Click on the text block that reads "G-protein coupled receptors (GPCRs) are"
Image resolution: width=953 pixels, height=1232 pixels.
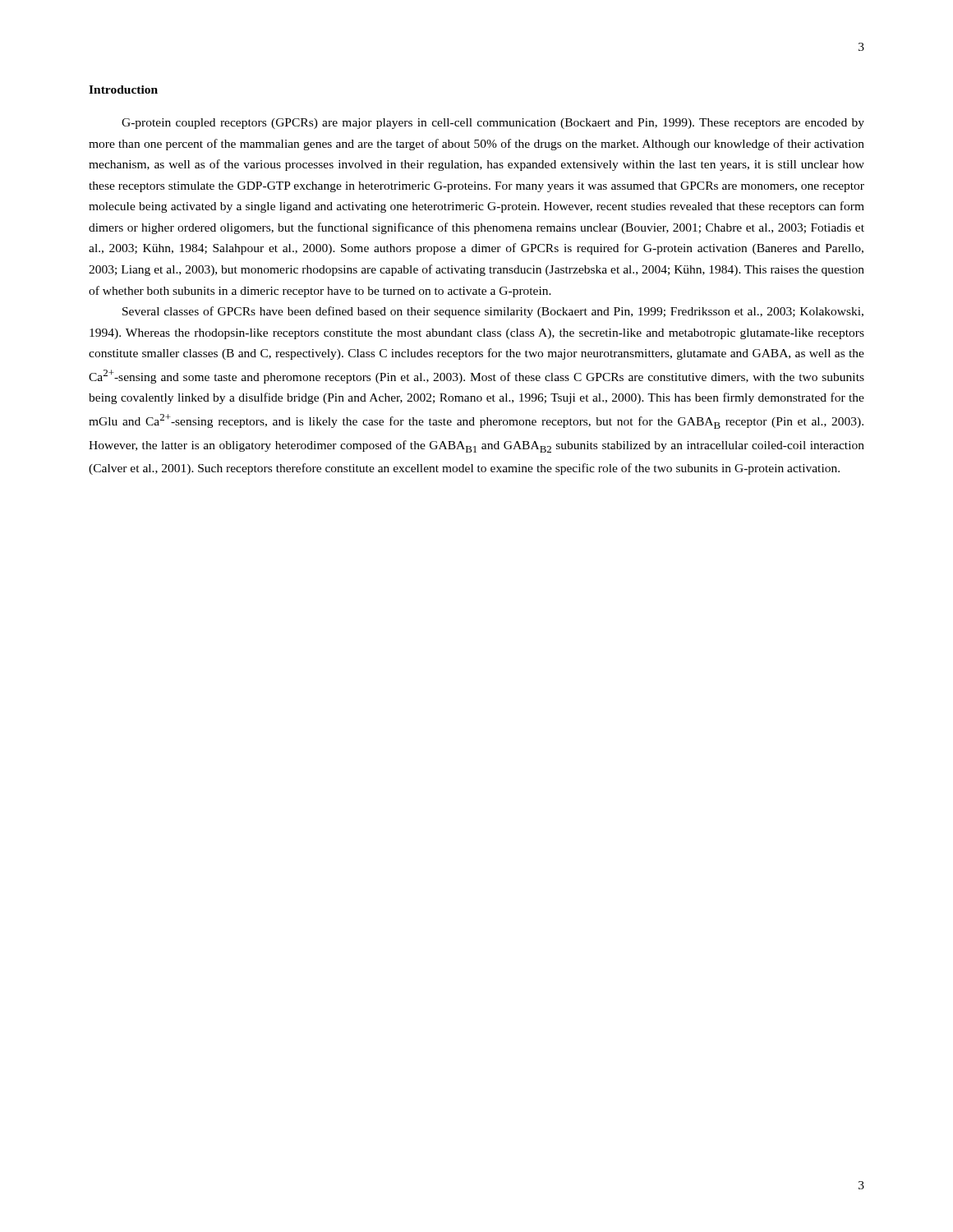click(476, 206)
